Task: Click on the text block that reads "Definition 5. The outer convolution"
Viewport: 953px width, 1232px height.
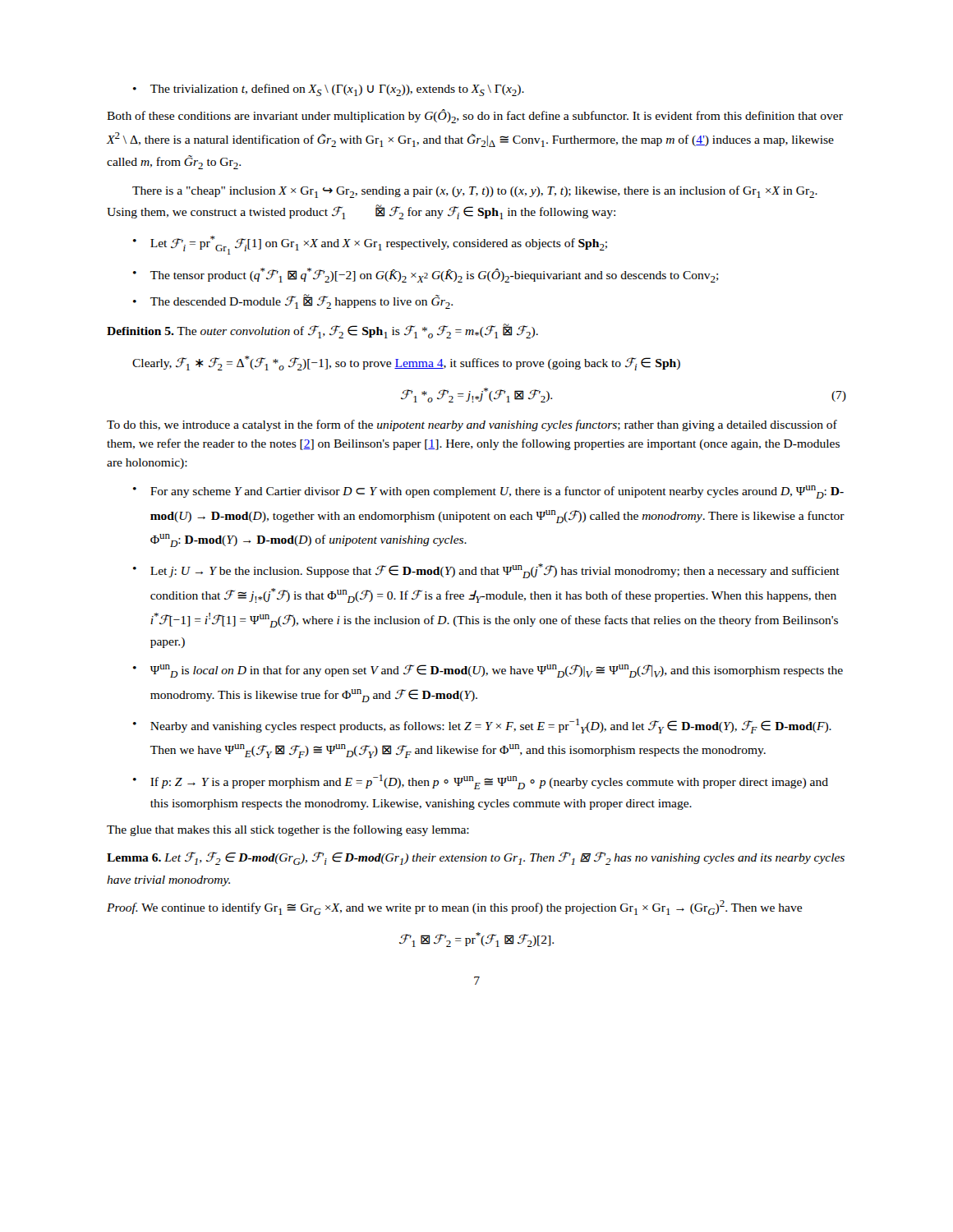Action: [x=476, y=332]
